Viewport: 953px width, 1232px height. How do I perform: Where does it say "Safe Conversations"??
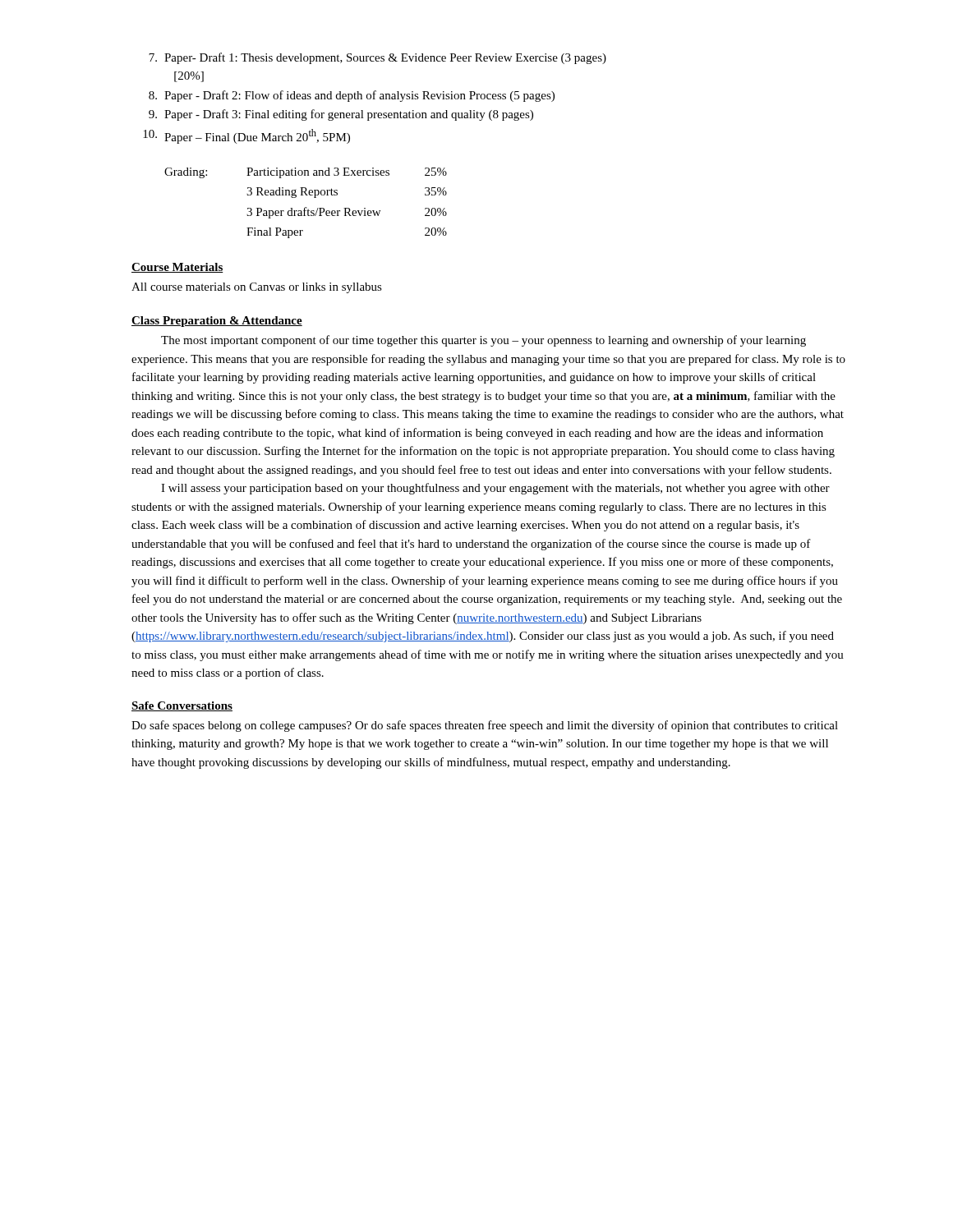[x=182, y=705]
